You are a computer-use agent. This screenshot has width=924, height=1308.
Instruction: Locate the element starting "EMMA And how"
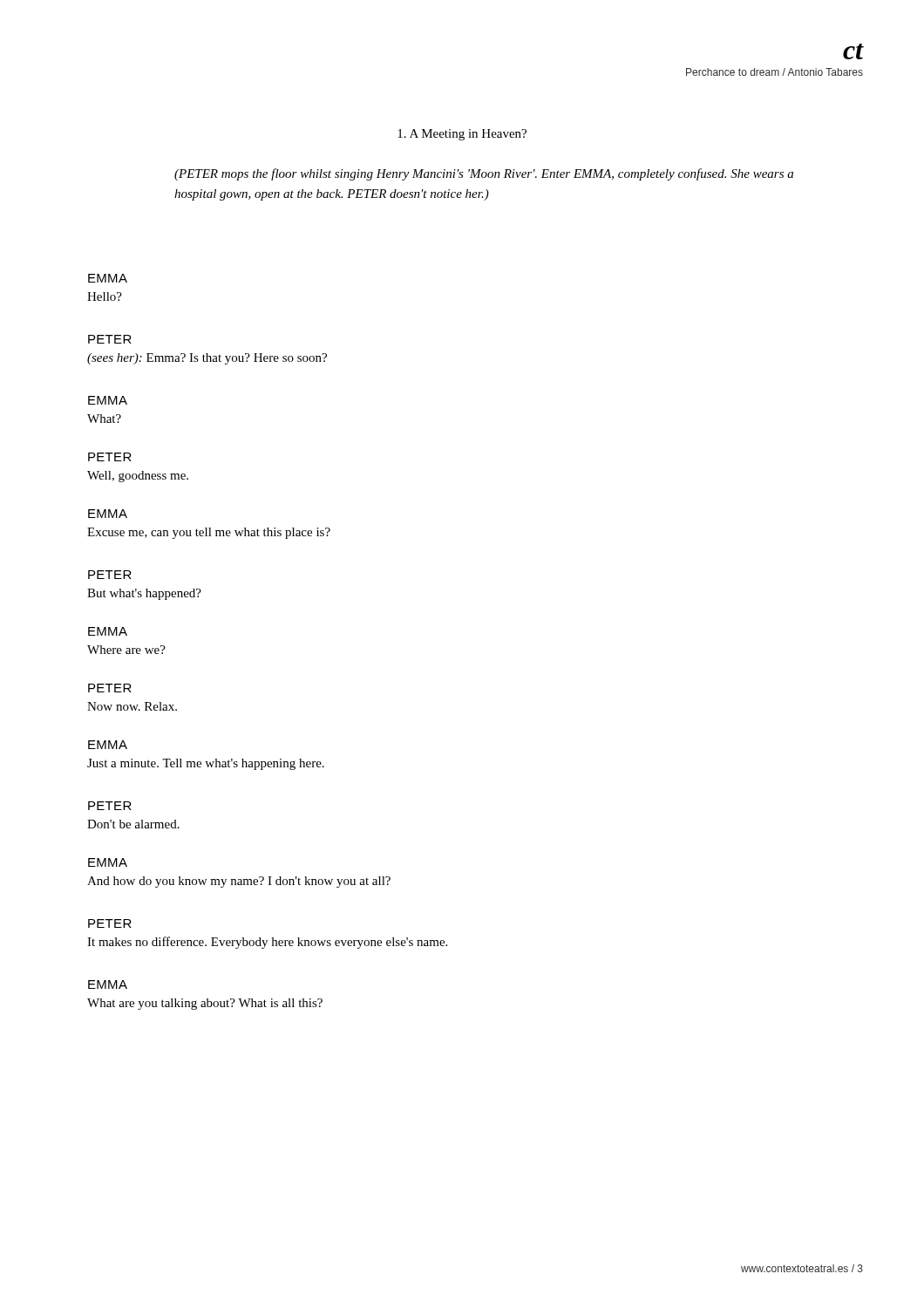pos(108,862)
